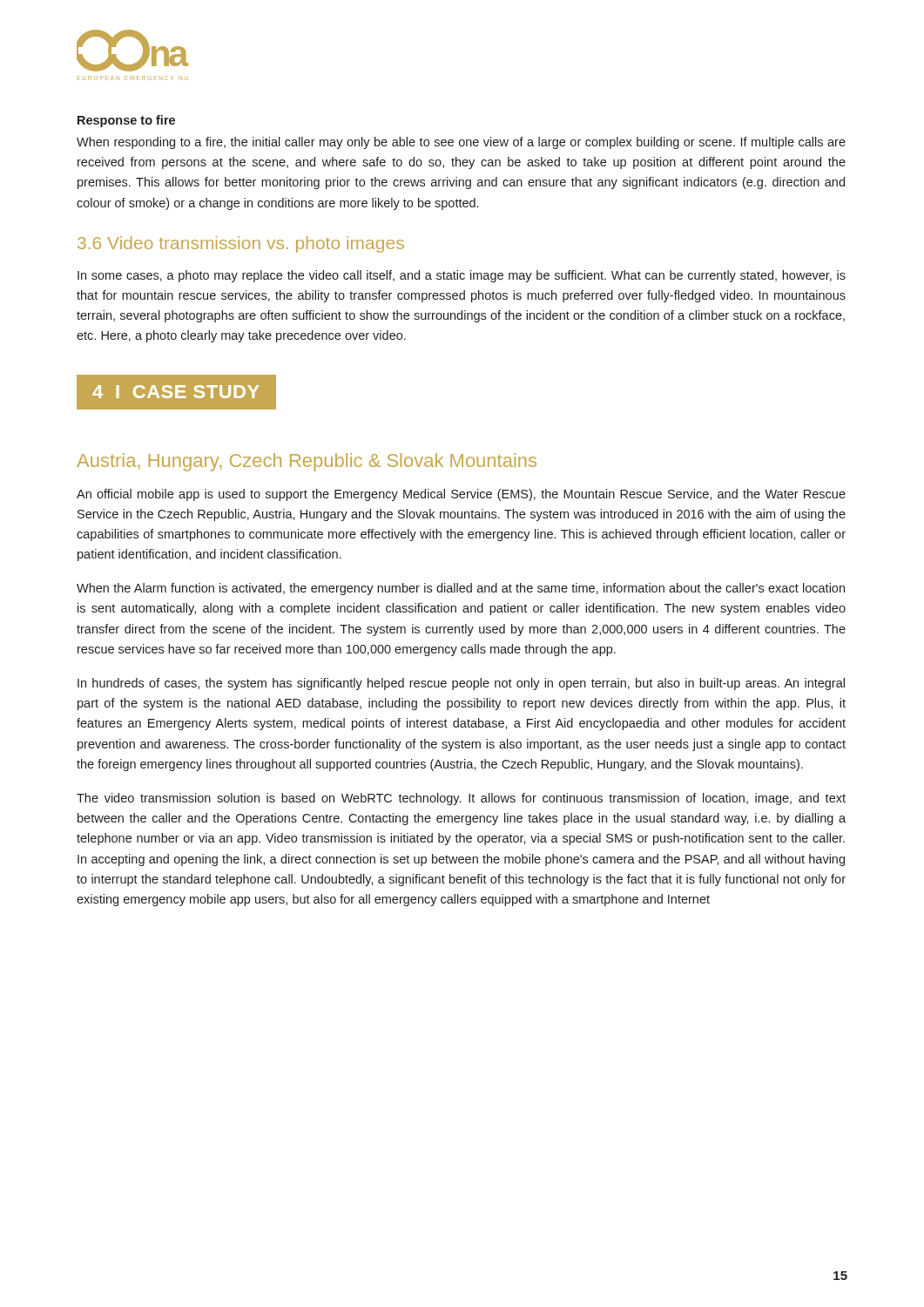Find the text block that reads "The video transmission solution is based on WebRTC"
Screen dimensions: 1307x924
click(461, 849)
